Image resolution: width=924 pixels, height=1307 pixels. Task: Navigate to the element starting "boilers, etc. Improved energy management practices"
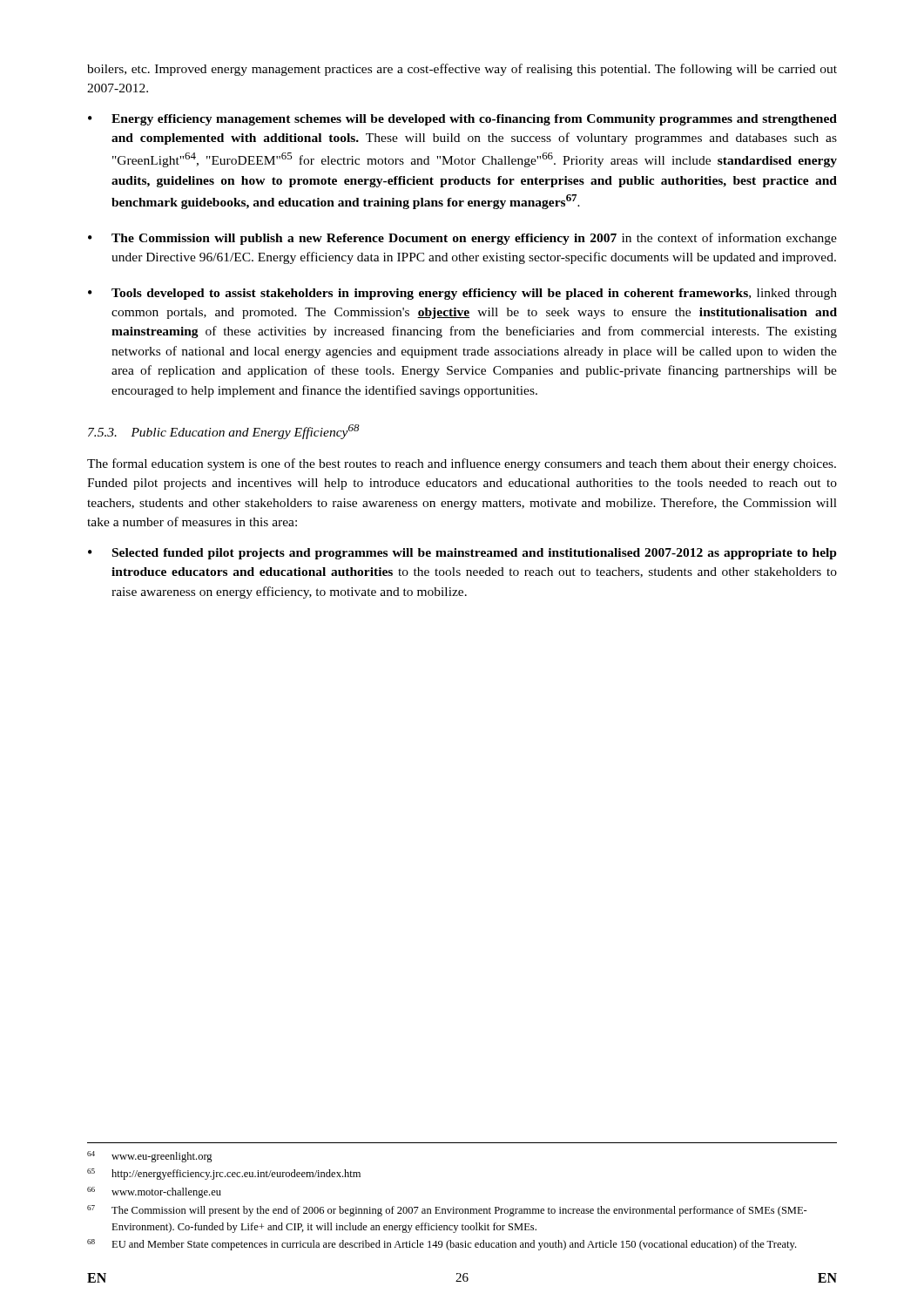click(462, 78)
